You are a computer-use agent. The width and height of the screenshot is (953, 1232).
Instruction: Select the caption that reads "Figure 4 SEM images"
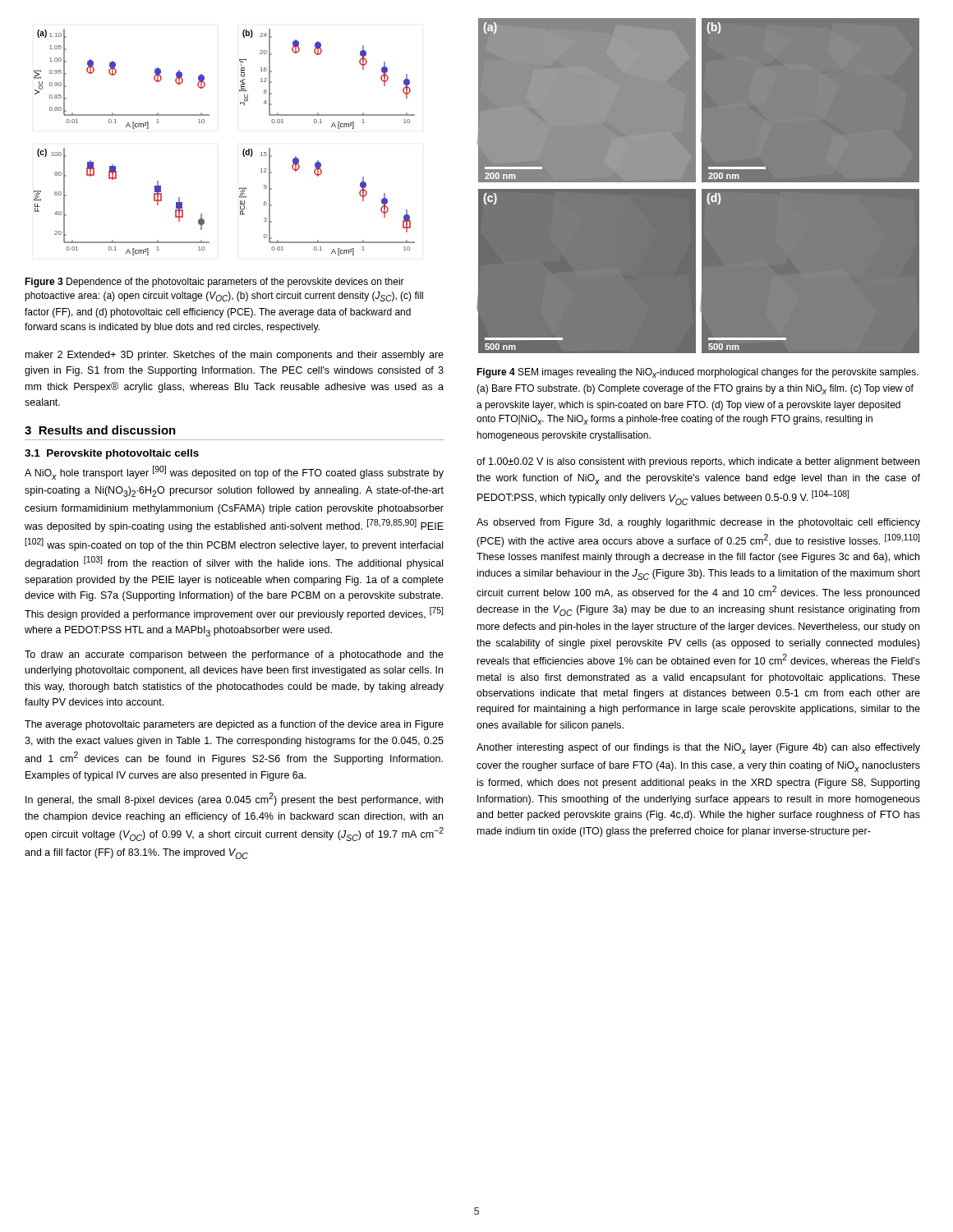click(698, 404)
